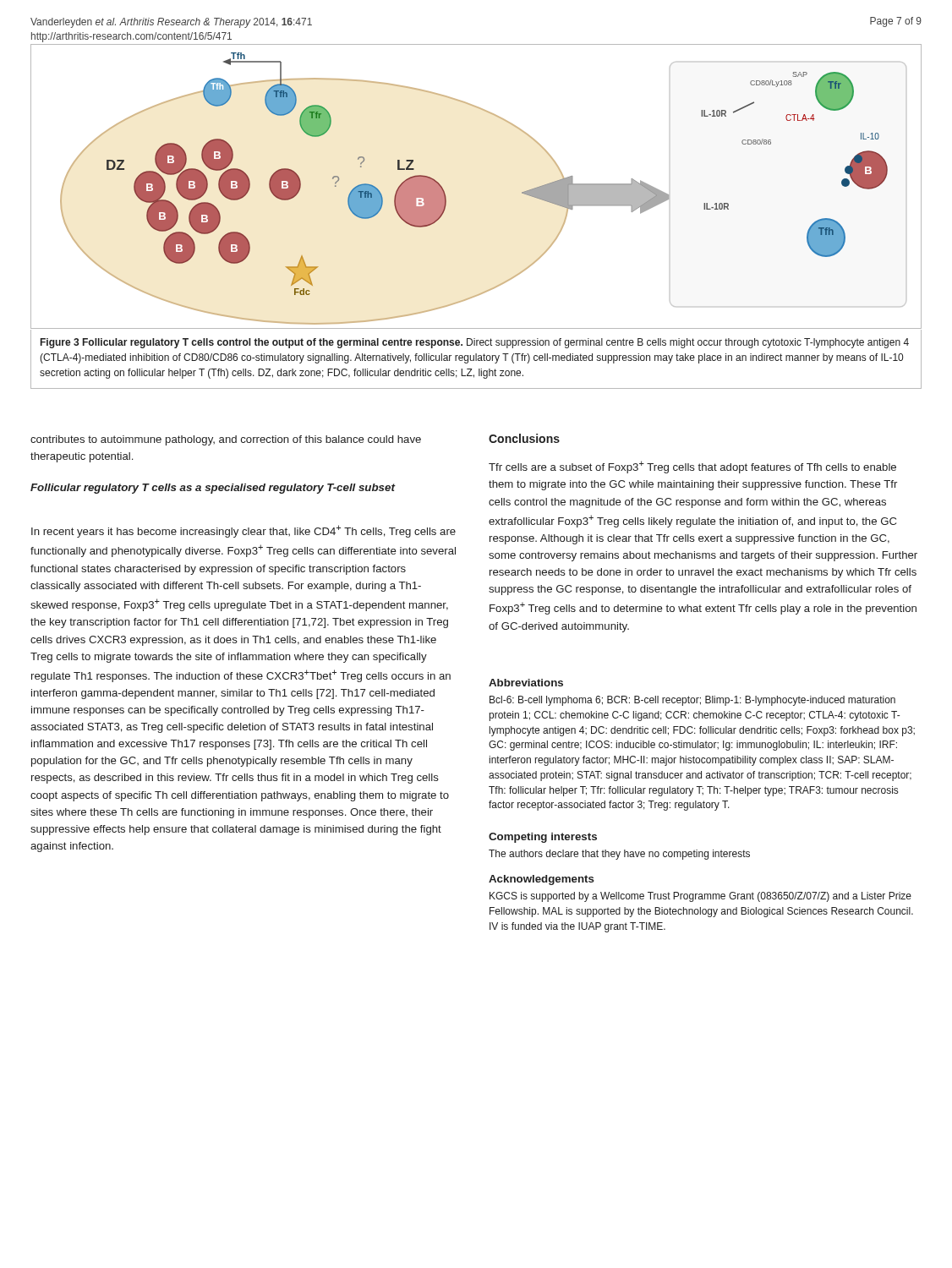
Task: Click on the illustration
Action: point(476,186)
